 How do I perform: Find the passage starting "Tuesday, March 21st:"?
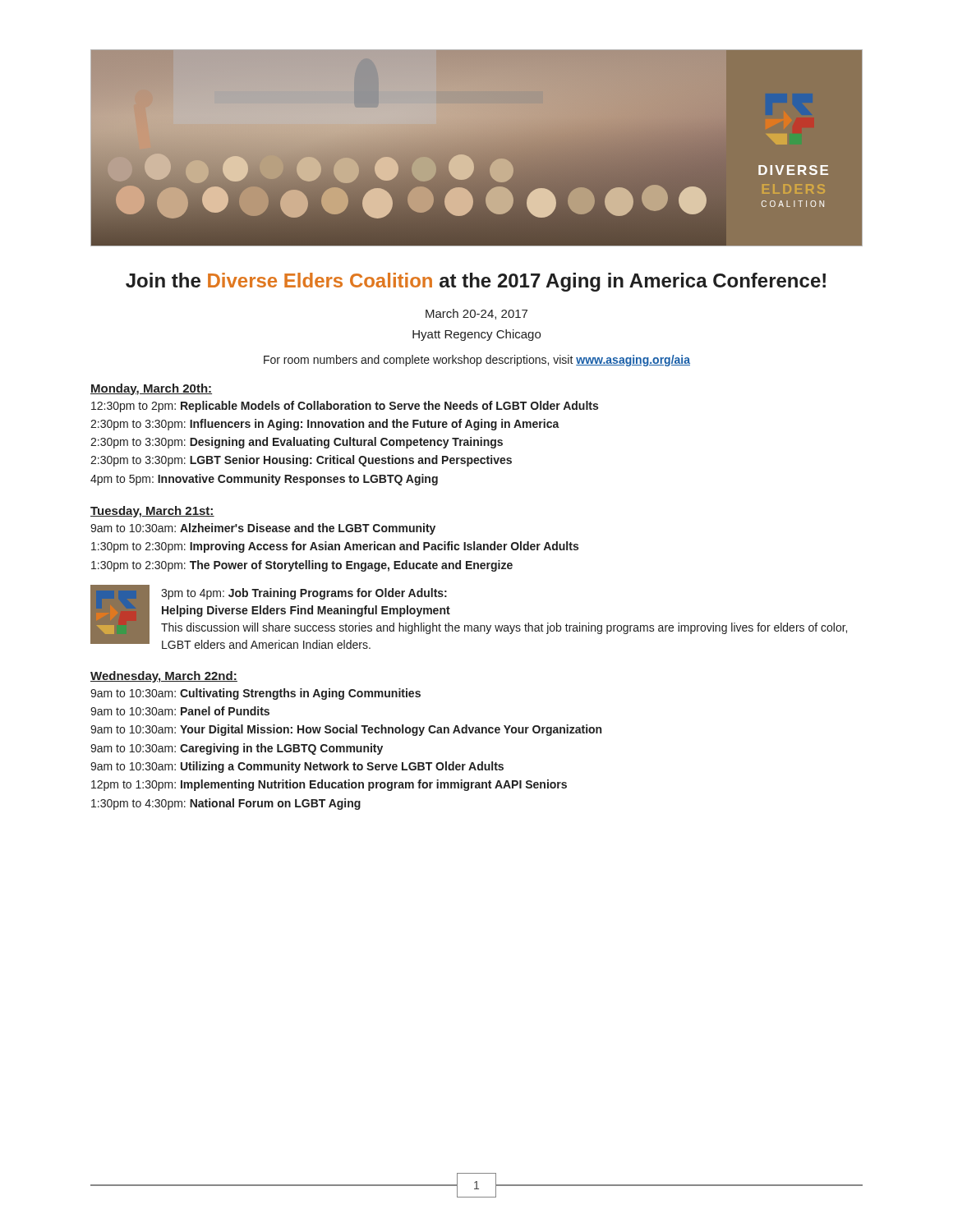pyautogui.click(x=152, y=510)
